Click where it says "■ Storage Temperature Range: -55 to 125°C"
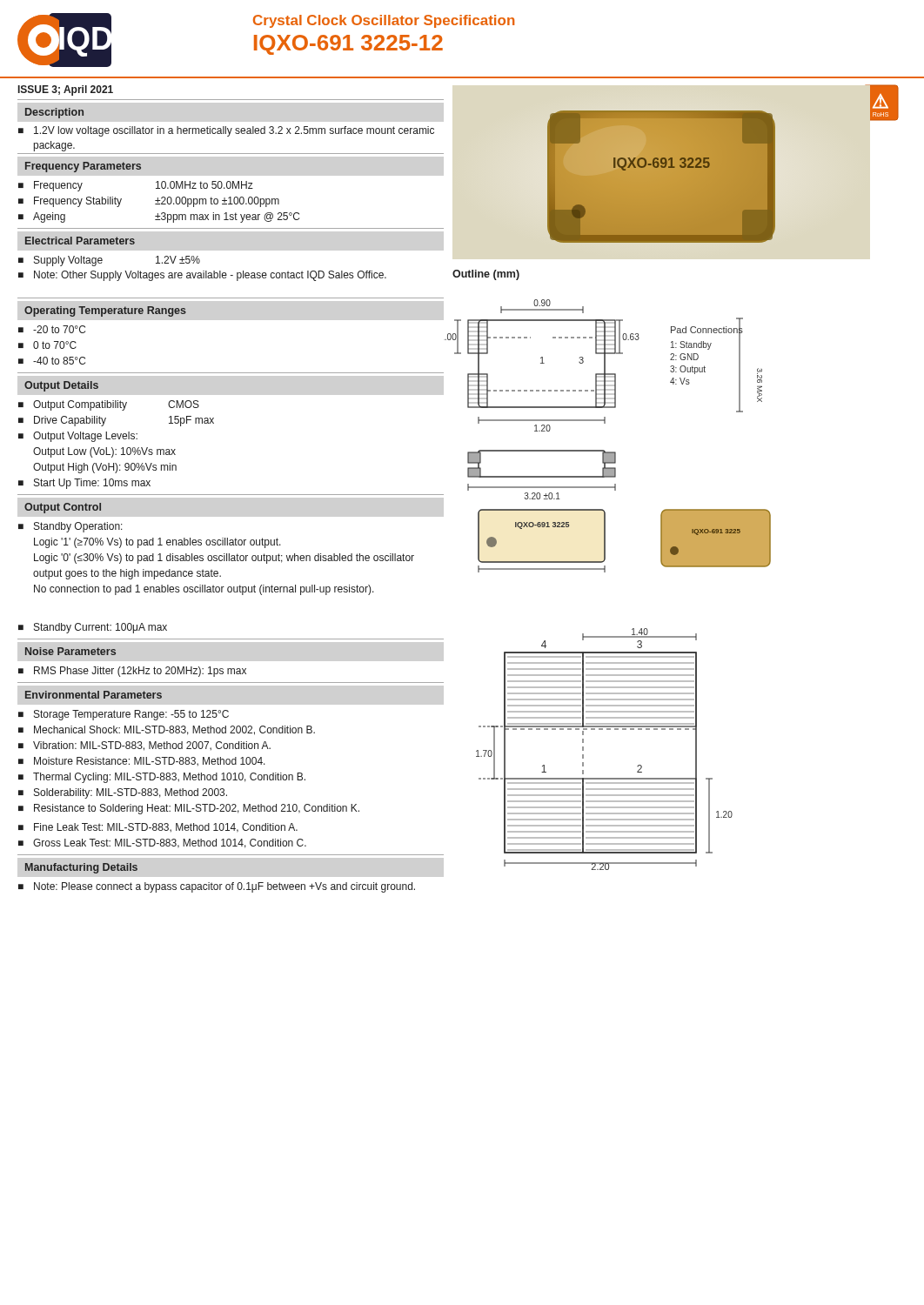The width and height of the screenshot is (924, 1305). point(123,714)
